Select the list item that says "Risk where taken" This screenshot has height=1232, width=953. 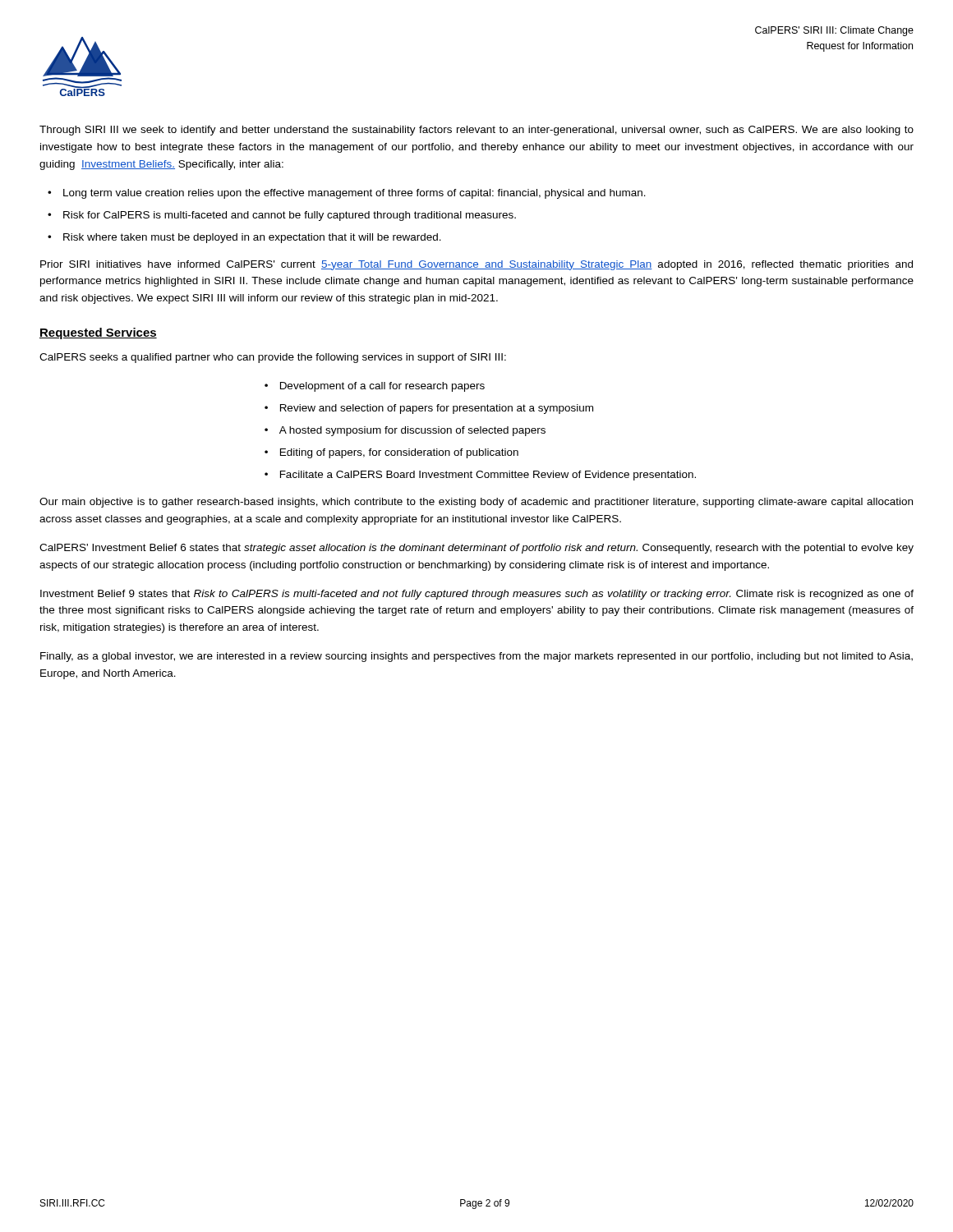click(x=252, y=237)
